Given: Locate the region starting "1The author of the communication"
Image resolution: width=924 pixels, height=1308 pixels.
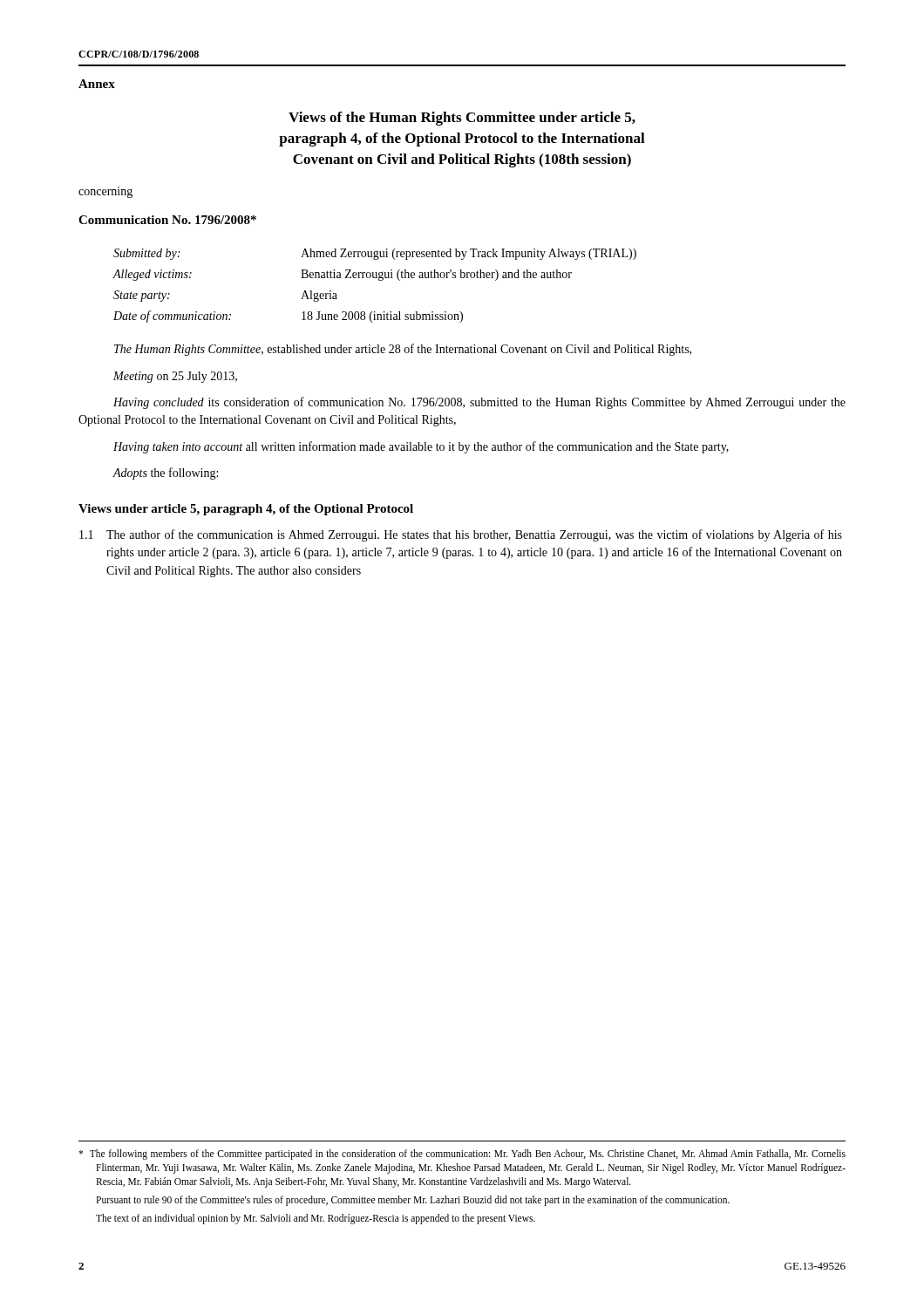Looking at the screenshot, I should click(x=460, y=553).
